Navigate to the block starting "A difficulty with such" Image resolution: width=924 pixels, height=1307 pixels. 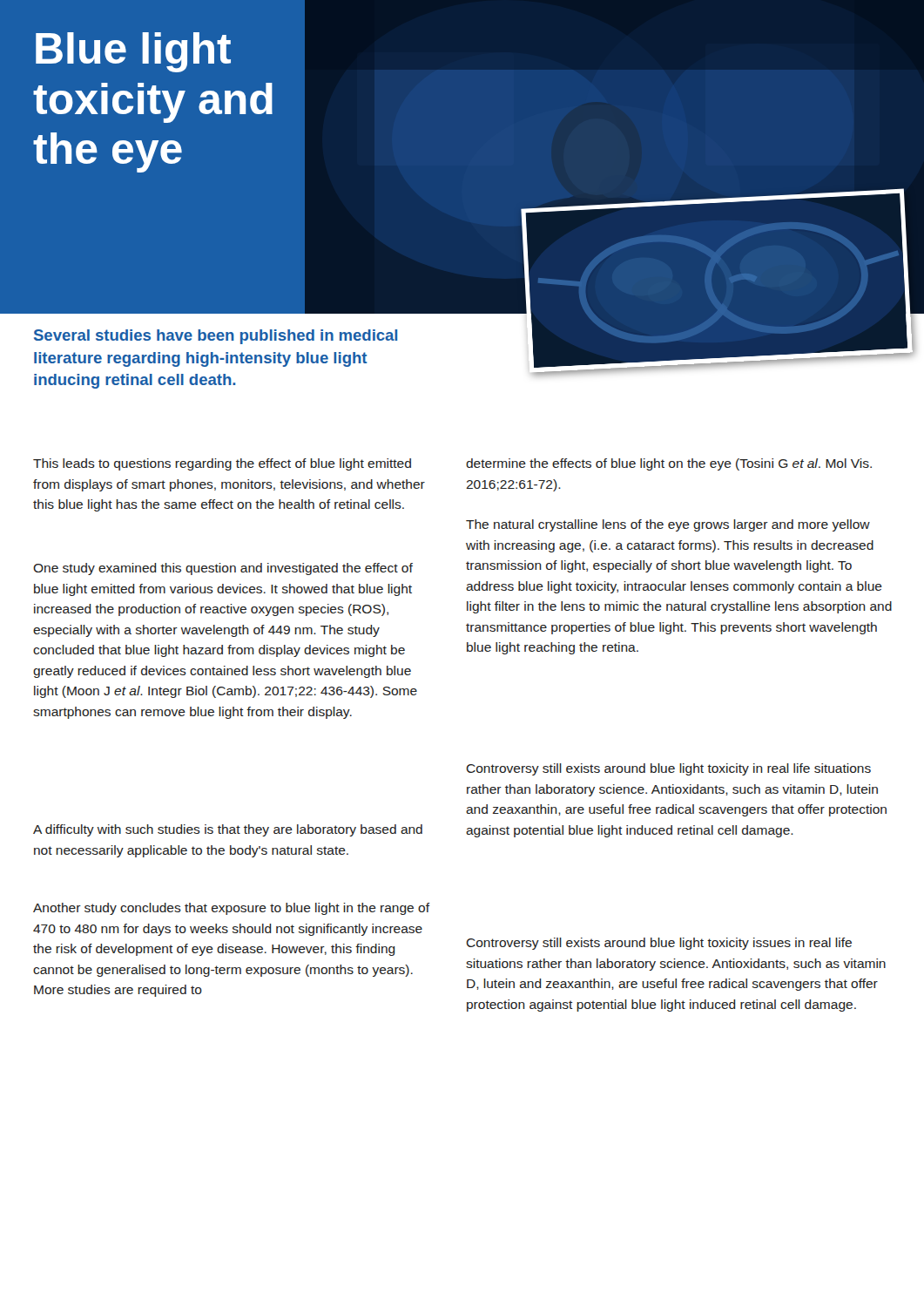coord(232,840)
